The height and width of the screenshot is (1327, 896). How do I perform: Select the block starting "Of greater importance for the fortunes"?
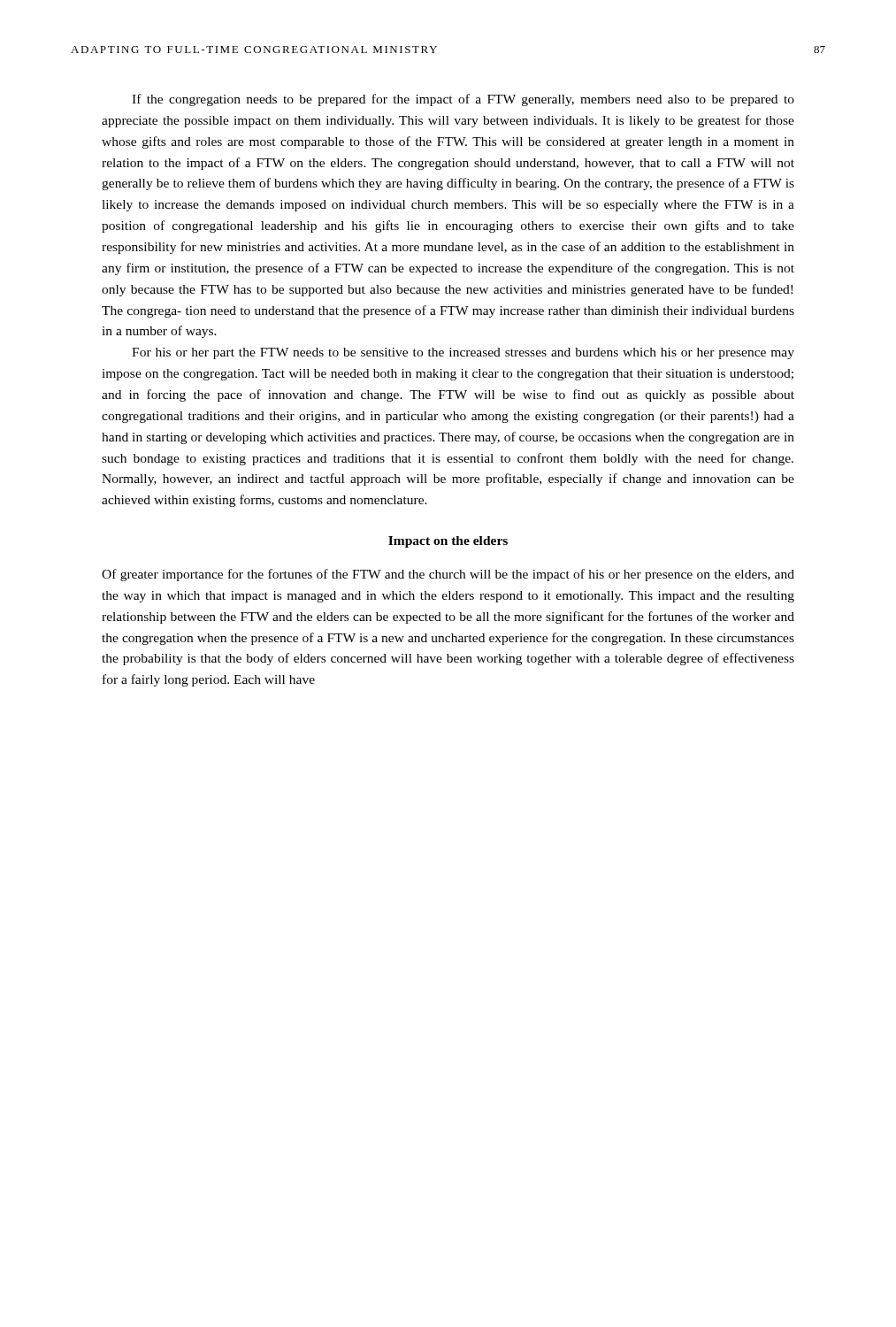[448, 627]
